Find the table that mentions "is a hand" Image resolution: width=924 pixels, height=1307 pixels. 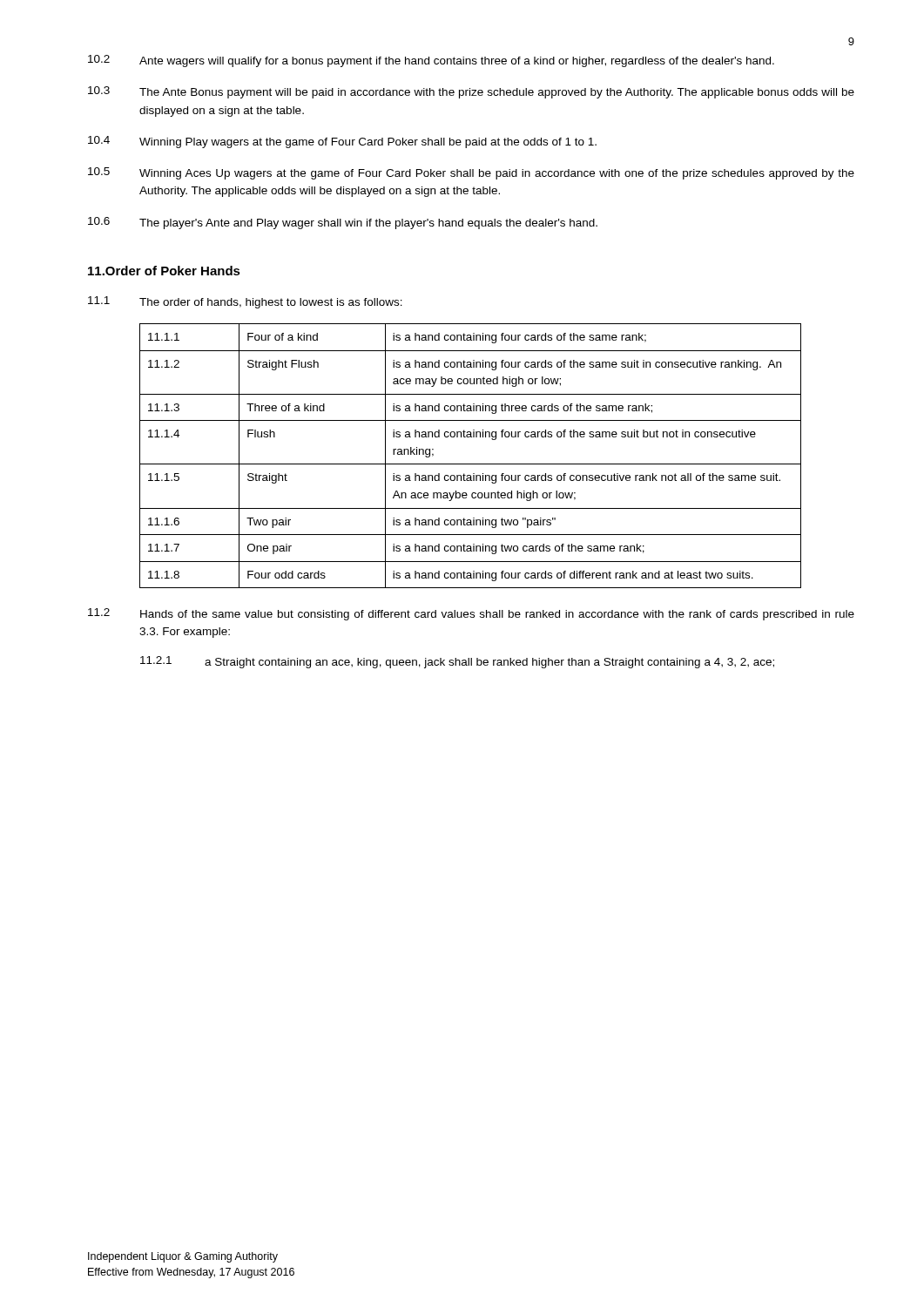pyautogui.click(x=471, y=456)
